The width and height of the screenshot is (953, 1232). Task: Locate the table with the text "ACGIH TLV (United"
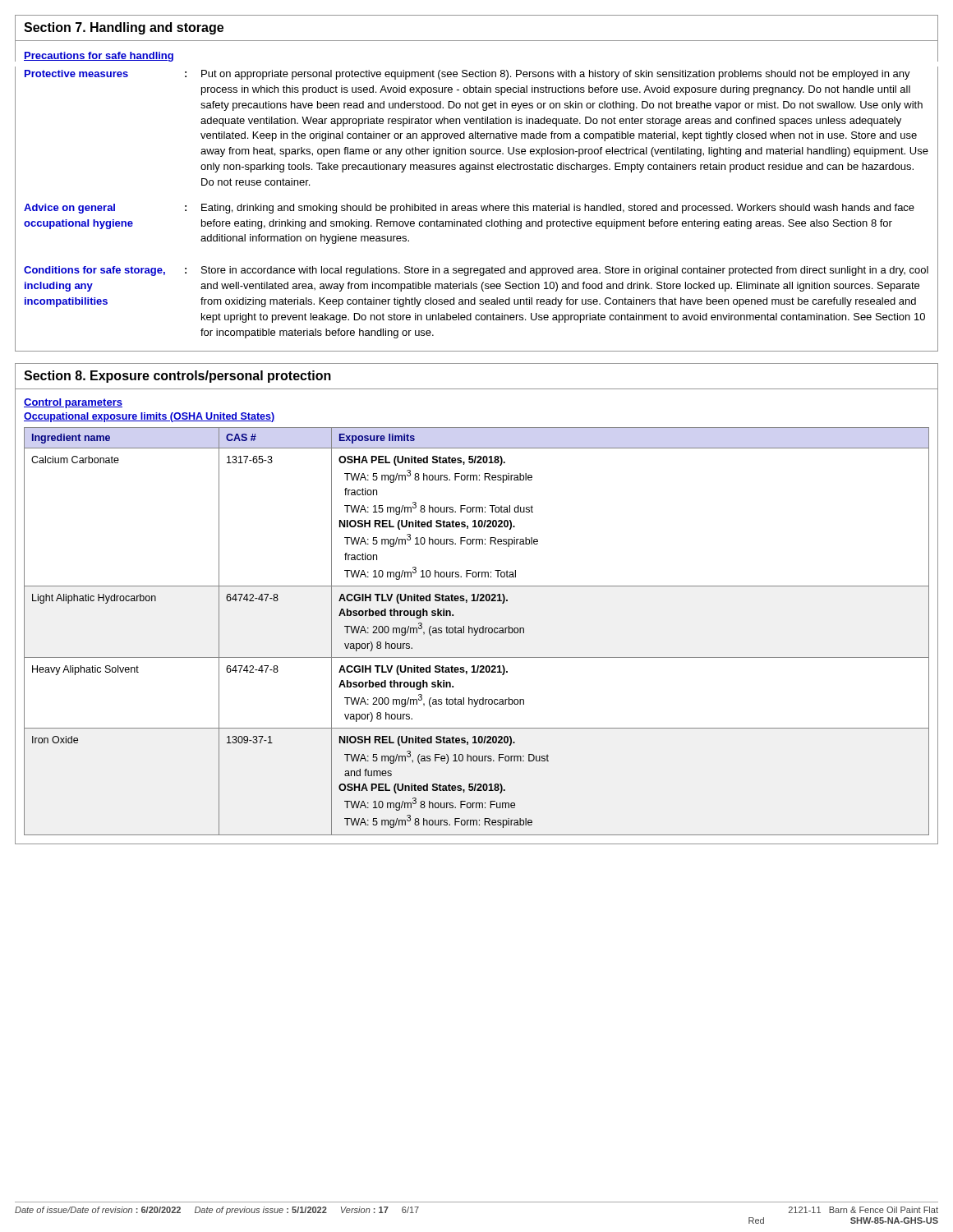tap(476, 631)
